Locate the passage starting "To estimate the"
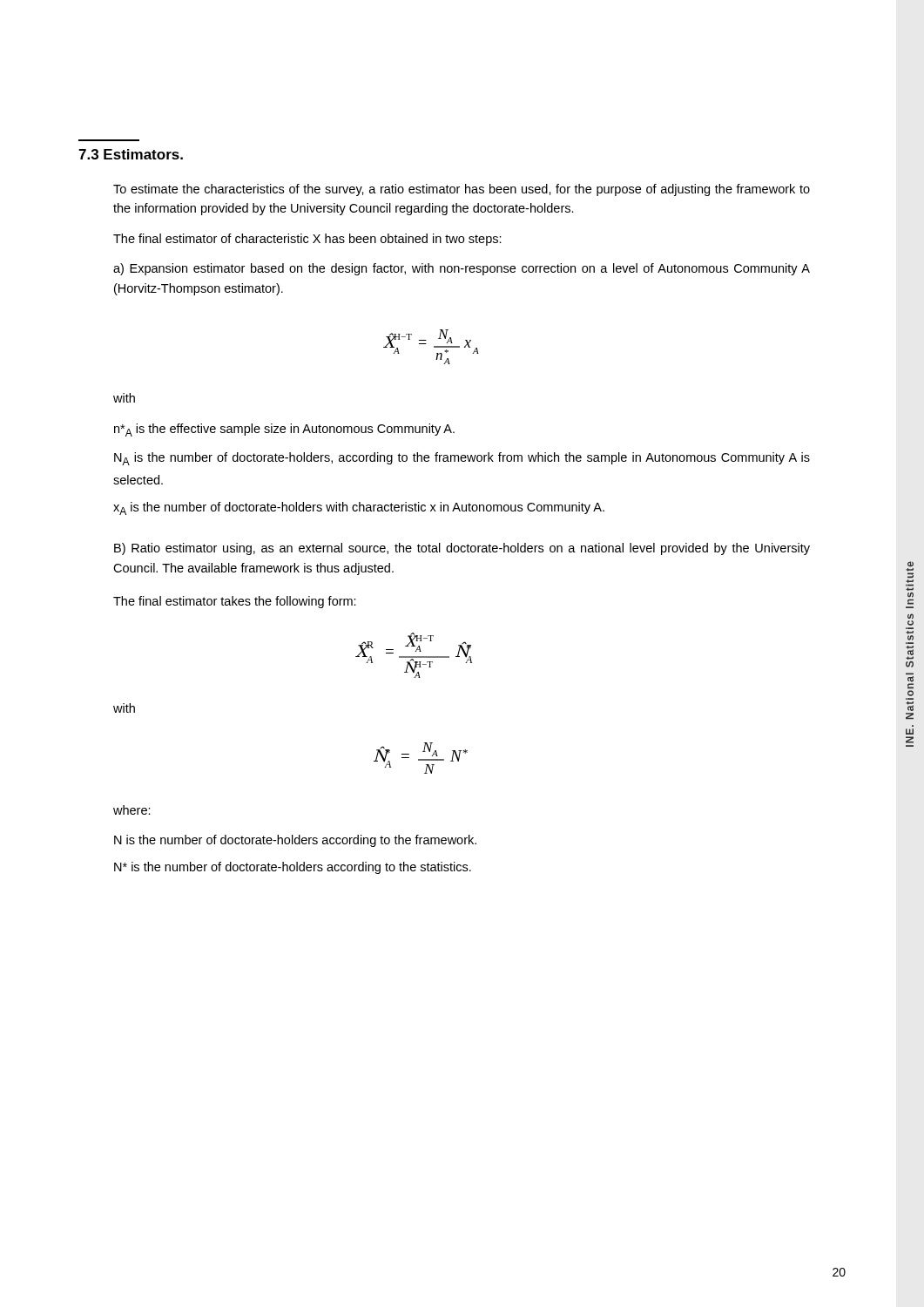 462,199
